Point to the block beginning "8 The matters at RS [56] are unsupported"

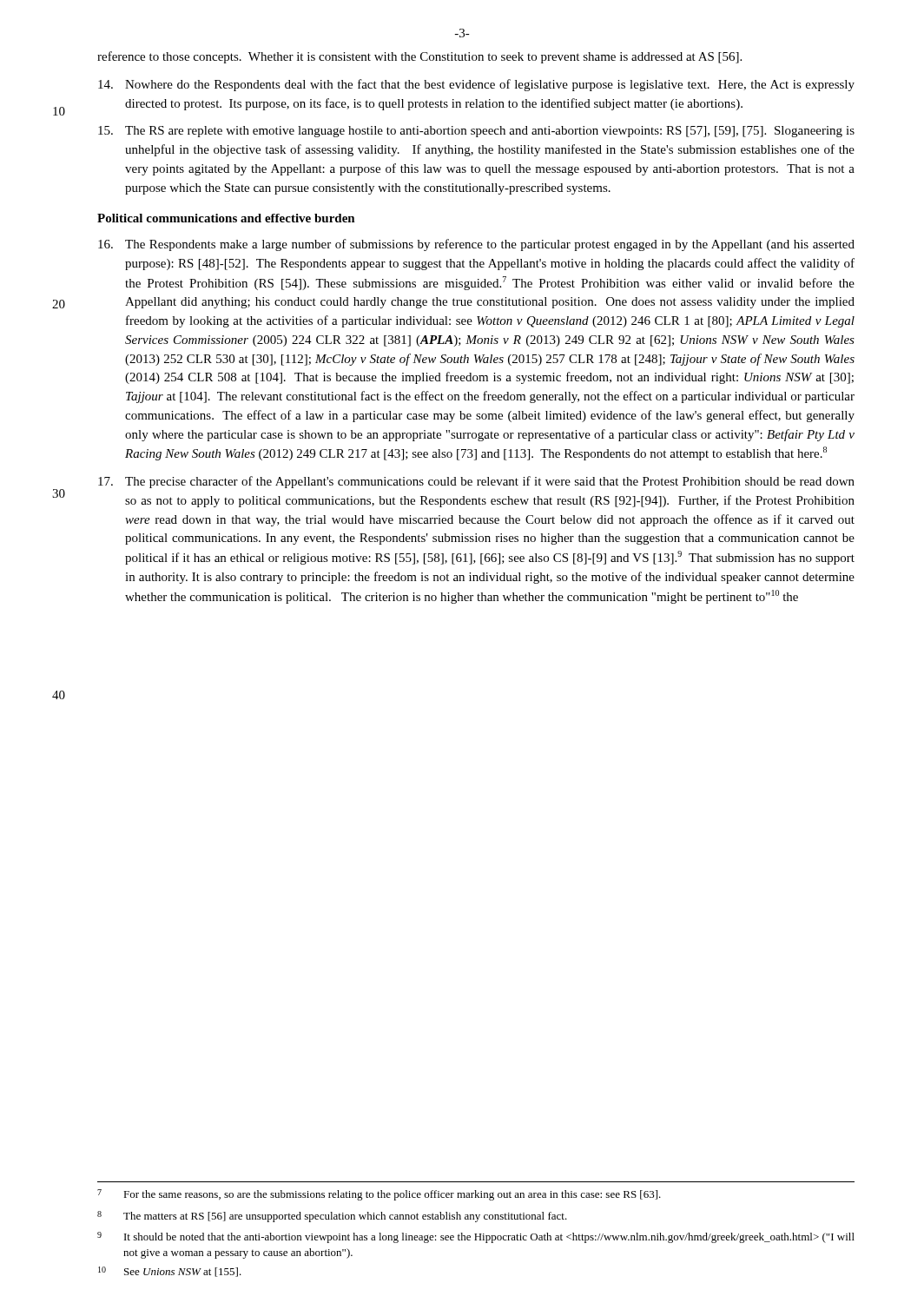pos(476,1217)
